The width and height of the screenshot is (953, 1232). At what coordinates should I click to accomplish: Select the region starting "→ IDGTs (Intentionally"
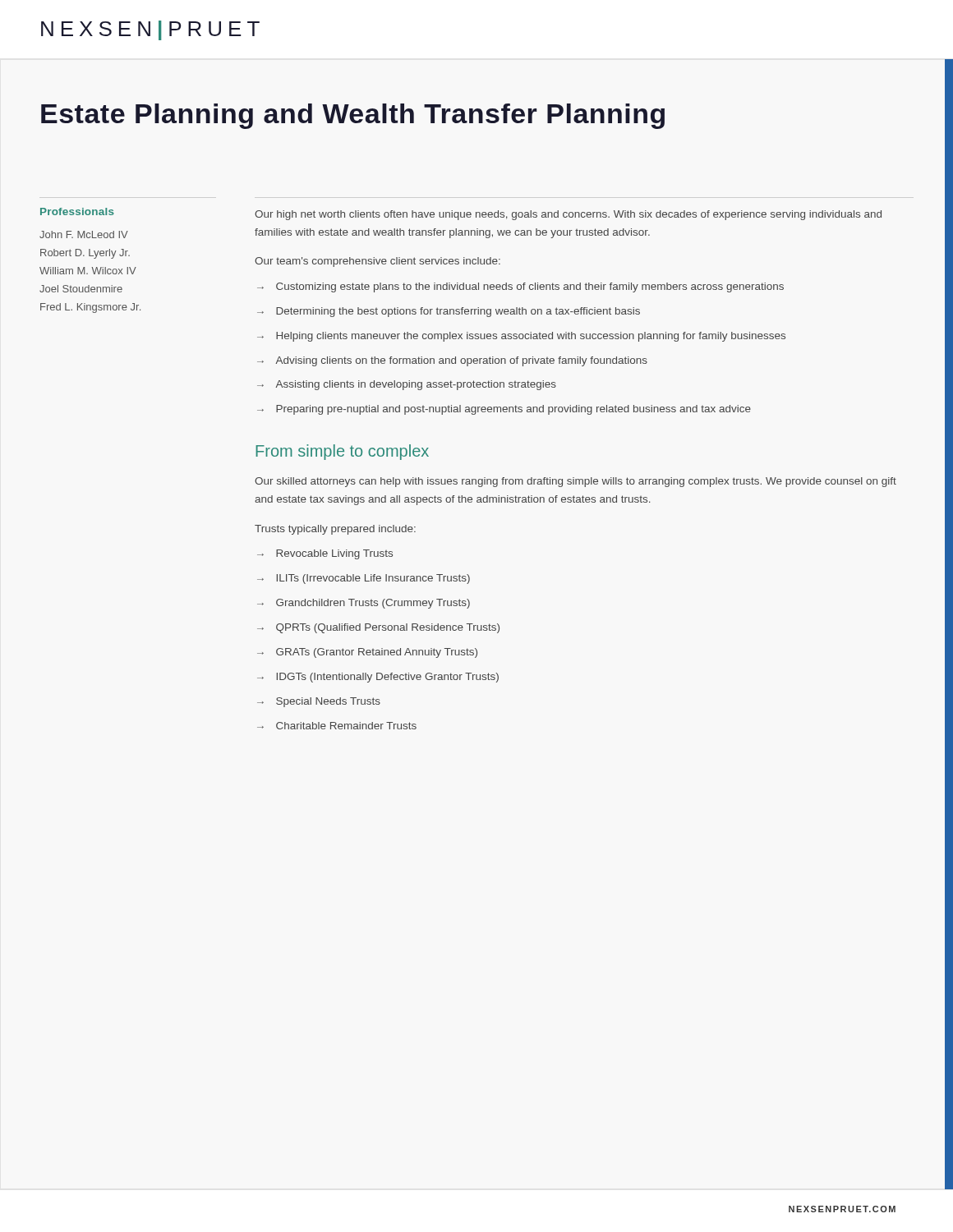[x=377, y=677]
